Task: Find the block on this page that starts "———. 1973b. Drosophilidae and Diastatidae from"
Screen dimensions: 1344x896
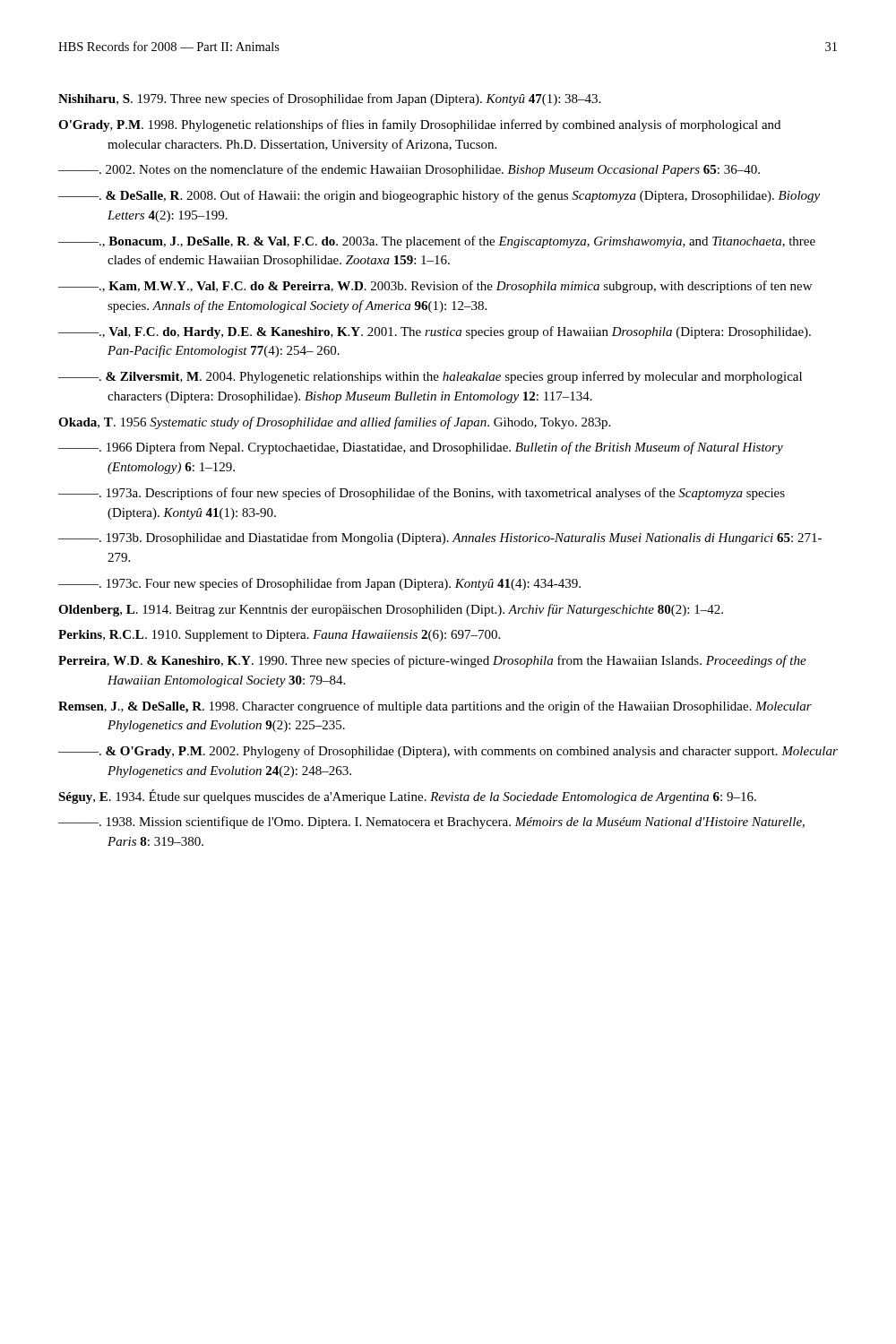Action: (440, 548)
